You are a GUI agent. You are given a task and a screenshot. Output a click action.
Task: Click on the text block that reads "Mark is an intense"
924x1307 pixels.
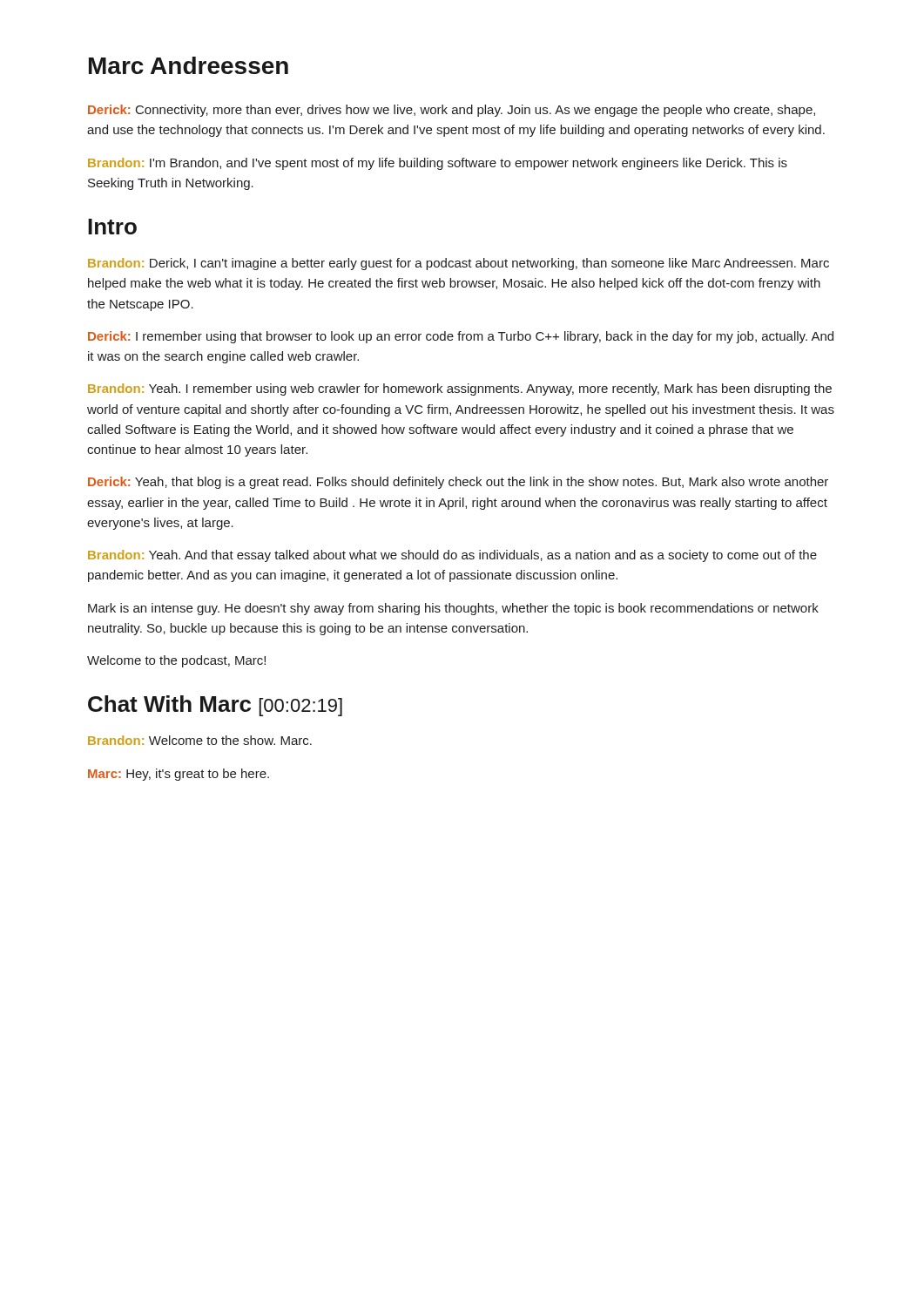453,617
